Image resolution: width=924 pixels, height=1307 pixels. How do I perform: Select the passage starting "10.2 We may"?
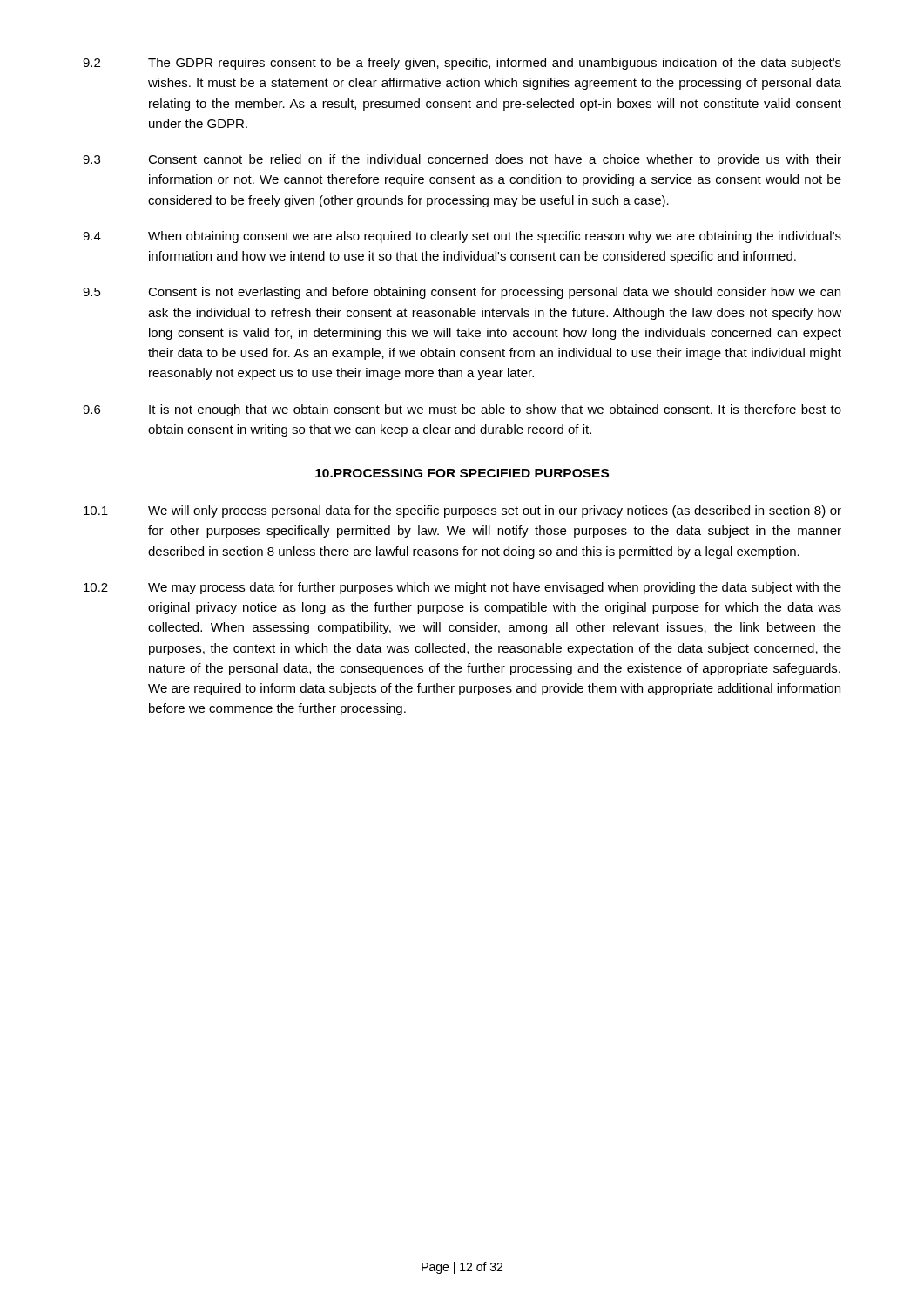pos(462,648)
